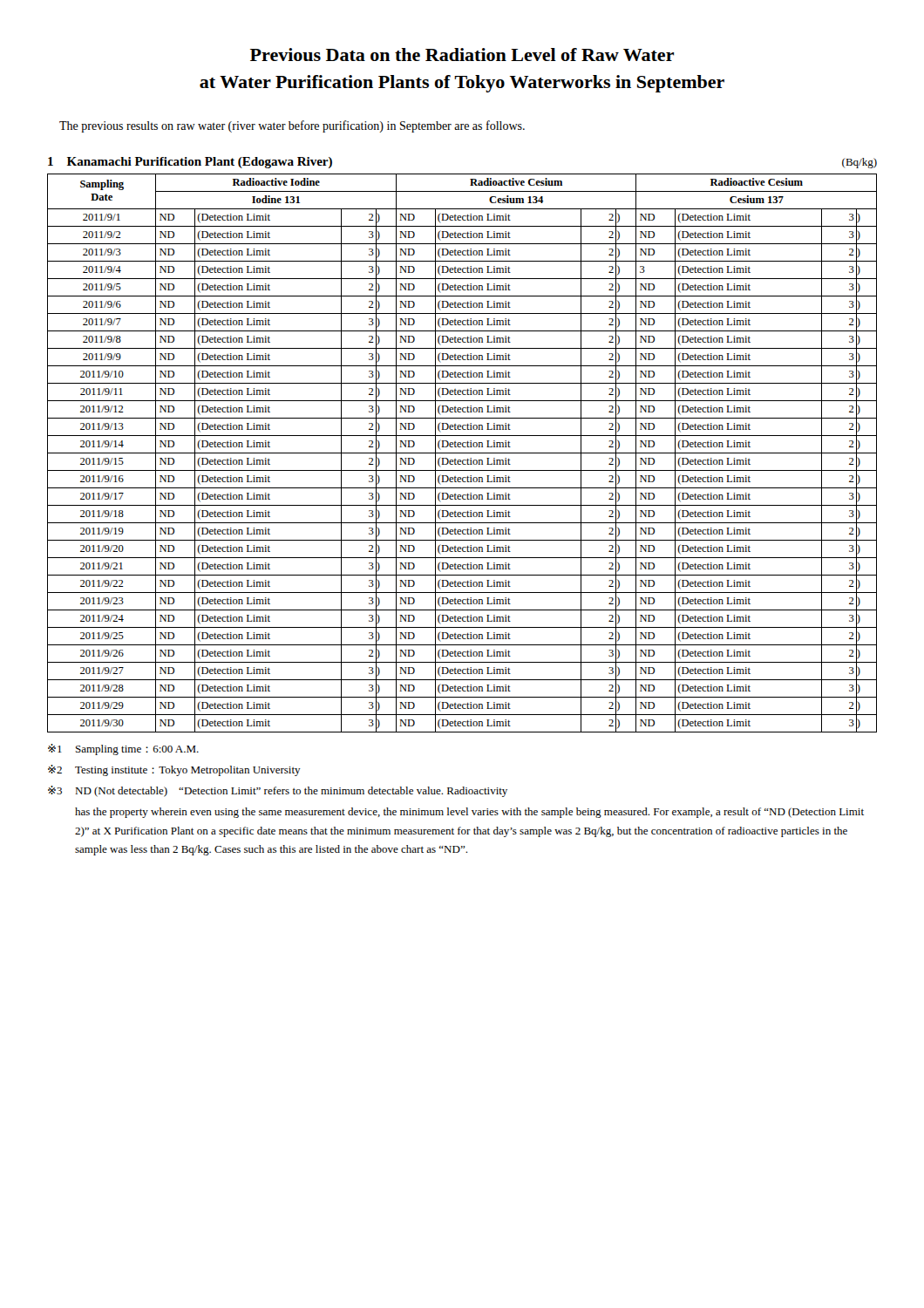Viewport: 924px width, 1308px height.
Task: Click the table
Action: coord(462,453)
